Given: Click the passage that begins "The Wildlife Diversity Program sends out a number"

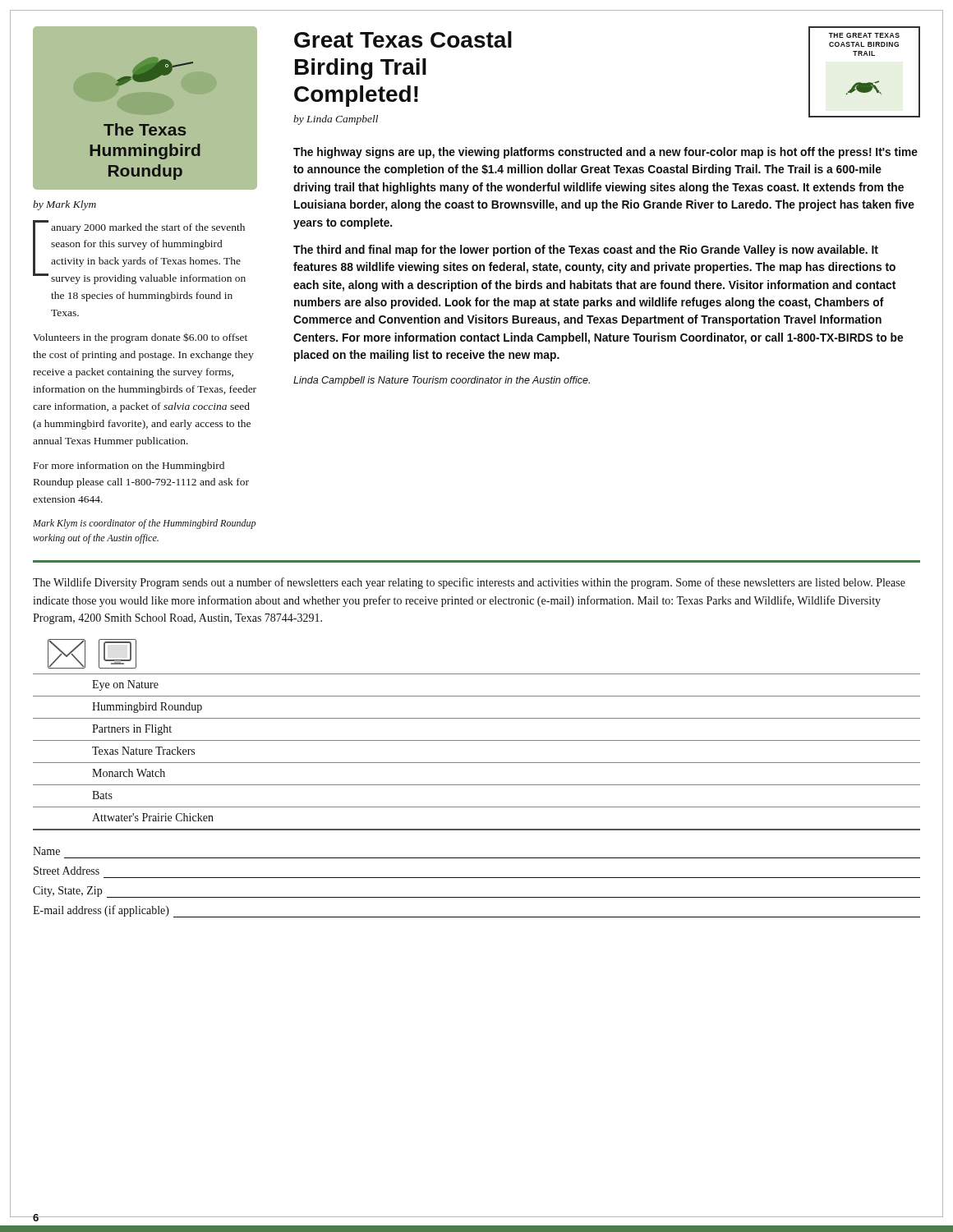Looking at the screenshot, I should 469,601.
